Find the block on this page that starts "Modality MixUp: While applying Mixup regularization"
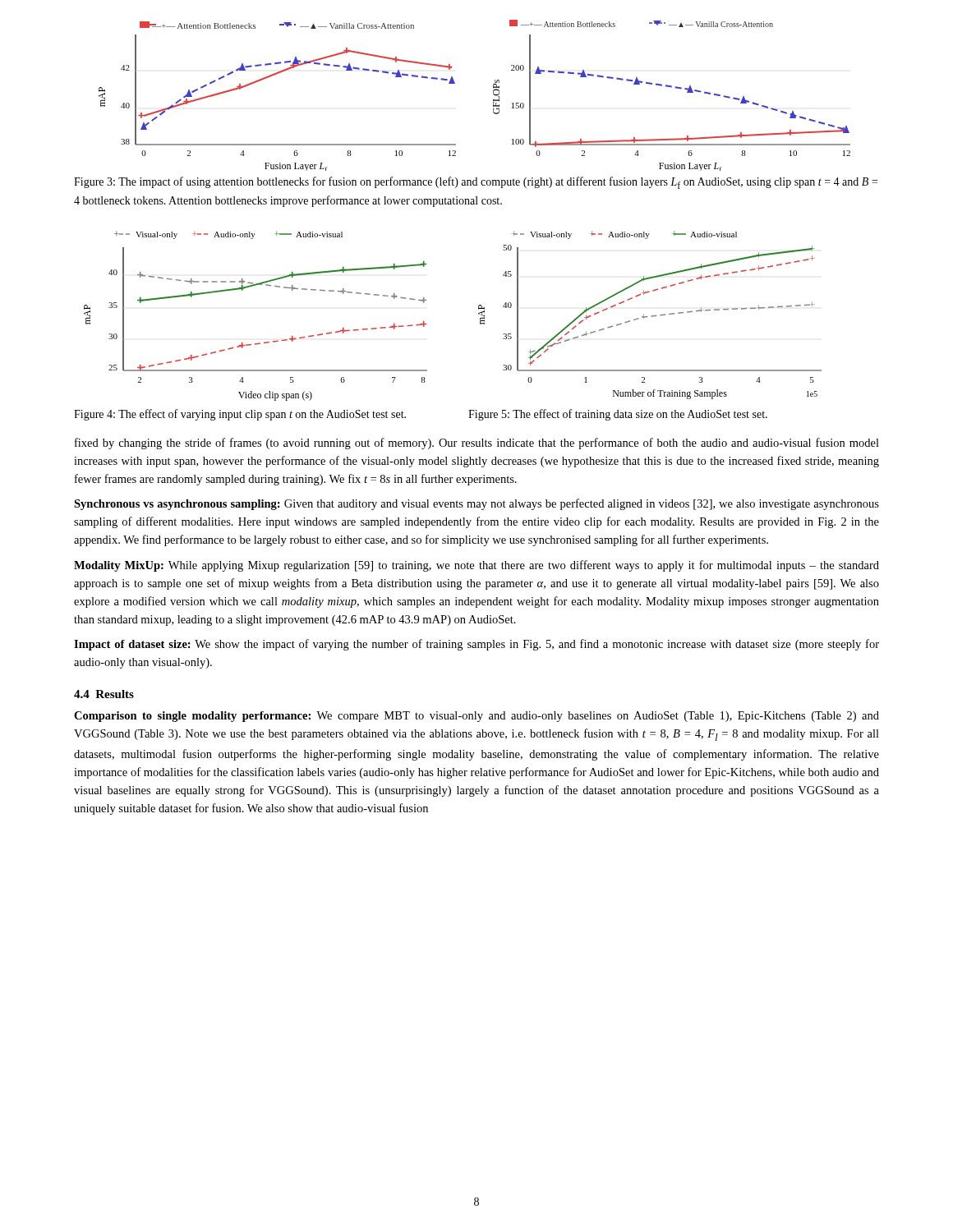Viewport: 953px width, 1232px height. (x=476, y=592)
